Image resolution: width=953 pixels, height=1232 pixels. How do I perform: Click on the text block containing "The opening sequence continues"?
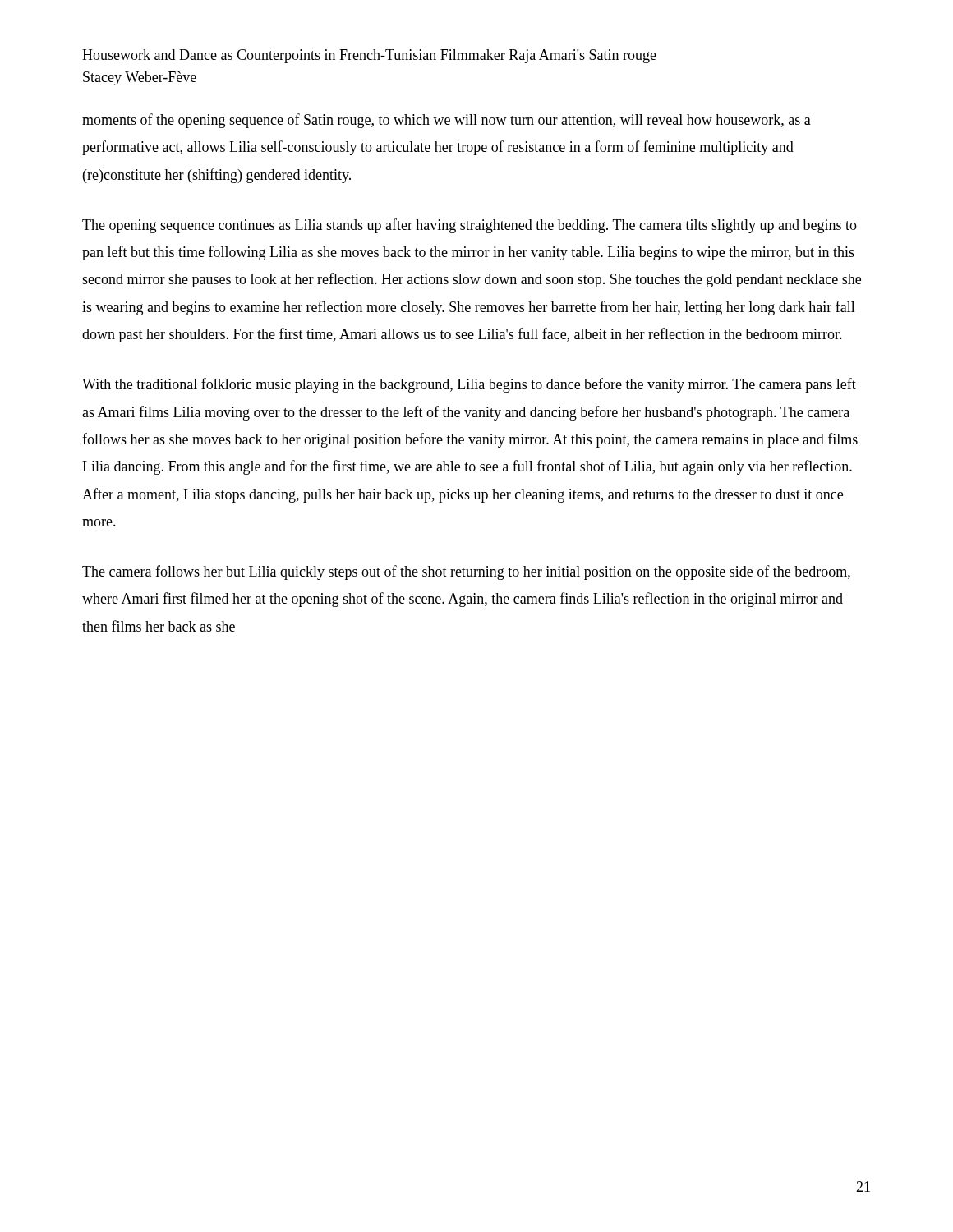[x=472, y=280]
